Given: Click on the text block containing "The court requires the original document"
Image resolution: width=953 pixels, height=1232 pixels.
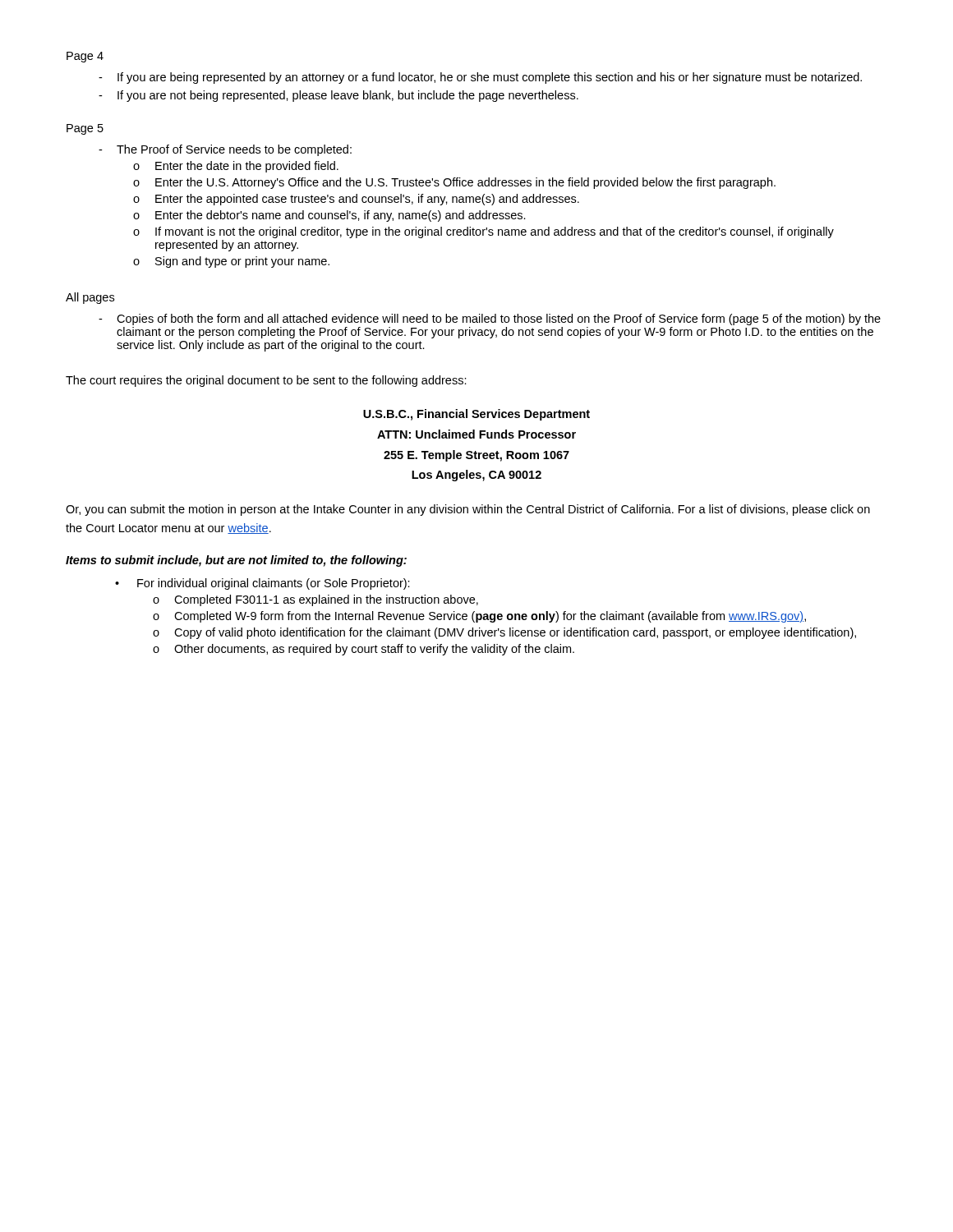Looking at the screenshot, I should (266, 380).
